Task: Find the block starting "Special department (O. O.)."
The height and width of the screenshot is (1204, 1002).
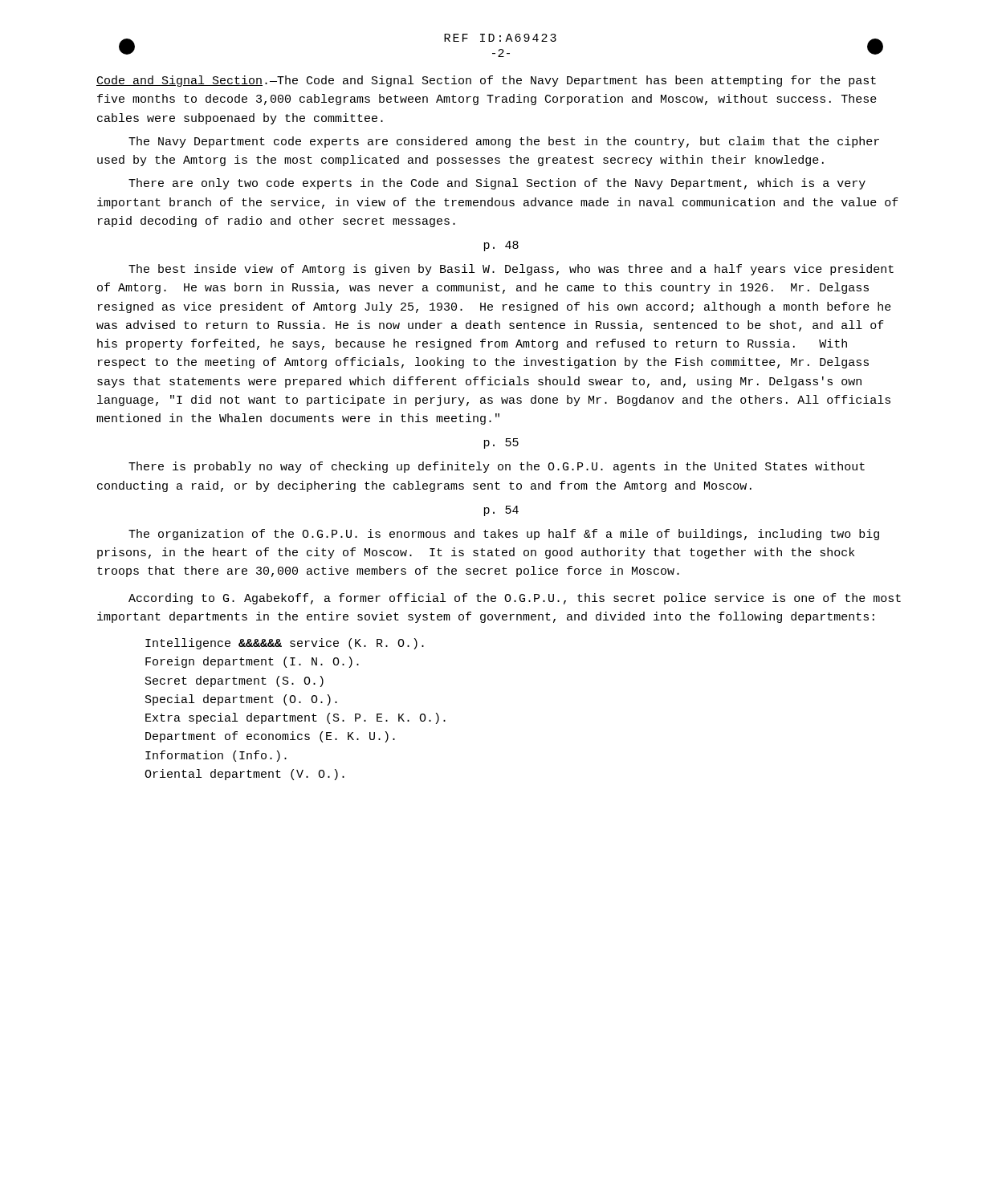Action: point(242,700)
